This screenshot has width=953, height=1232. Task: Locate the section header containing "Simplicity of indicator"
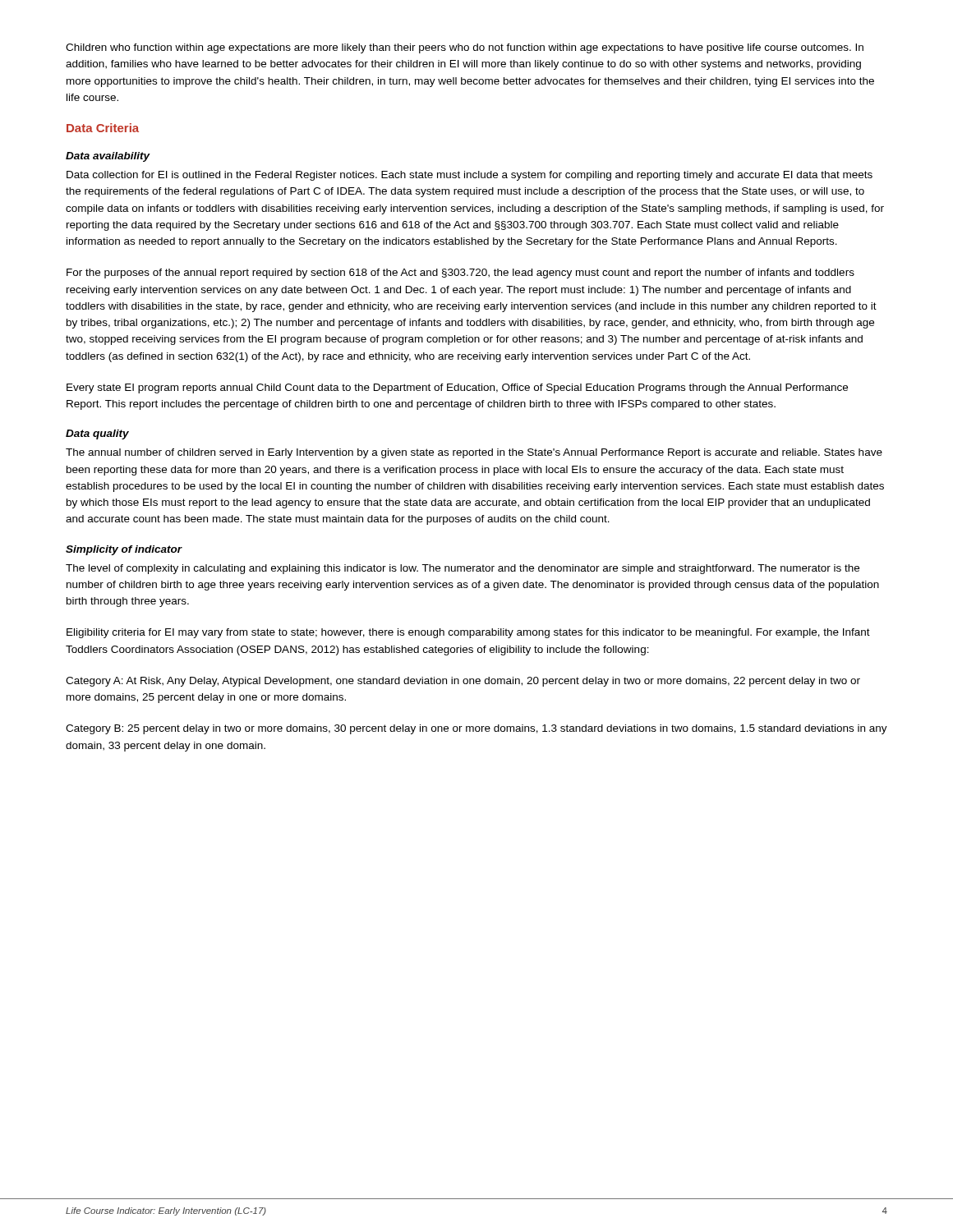tap(124, 549)
